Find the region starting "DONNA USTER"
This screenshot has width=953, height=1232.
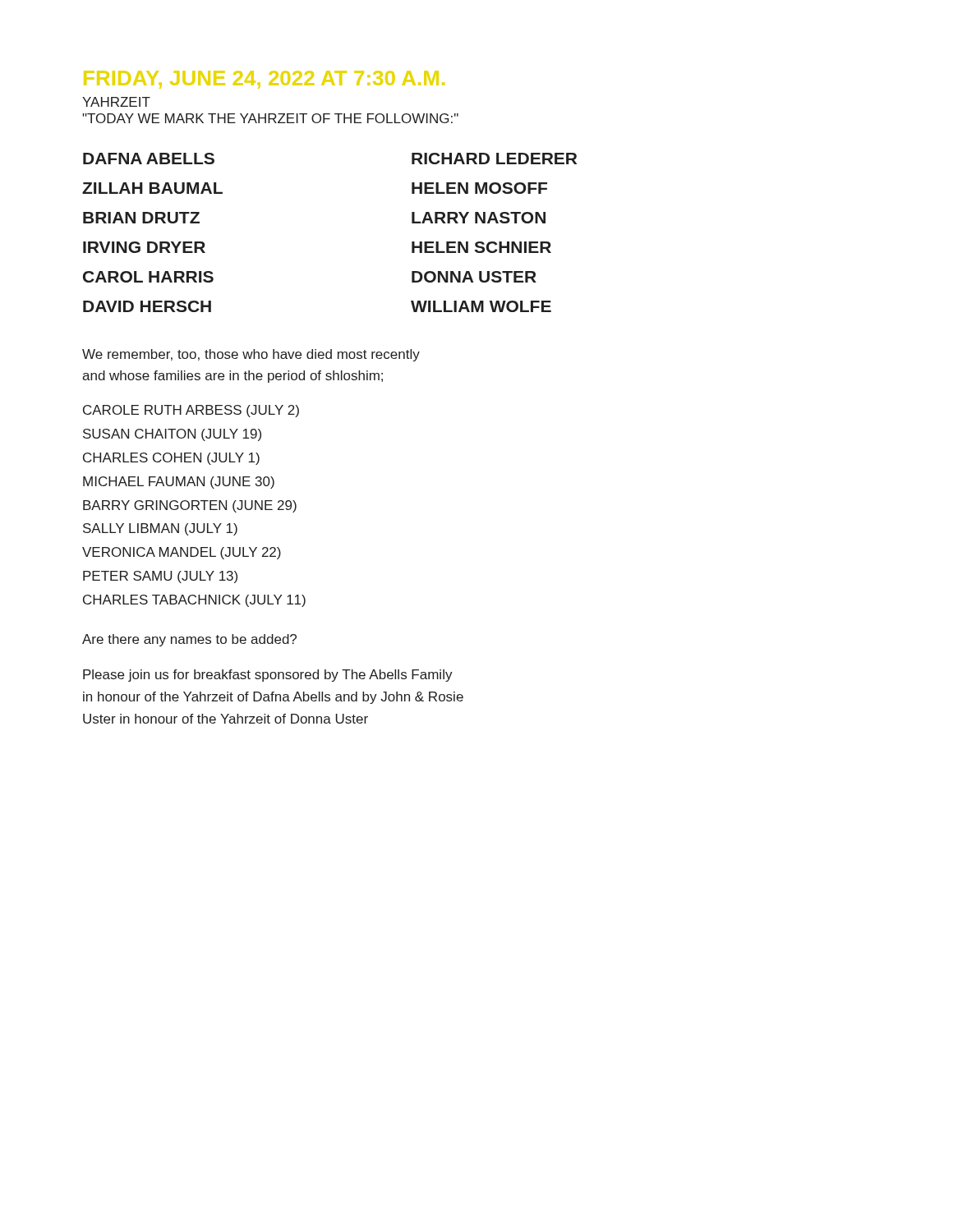[x=474, y=276]
